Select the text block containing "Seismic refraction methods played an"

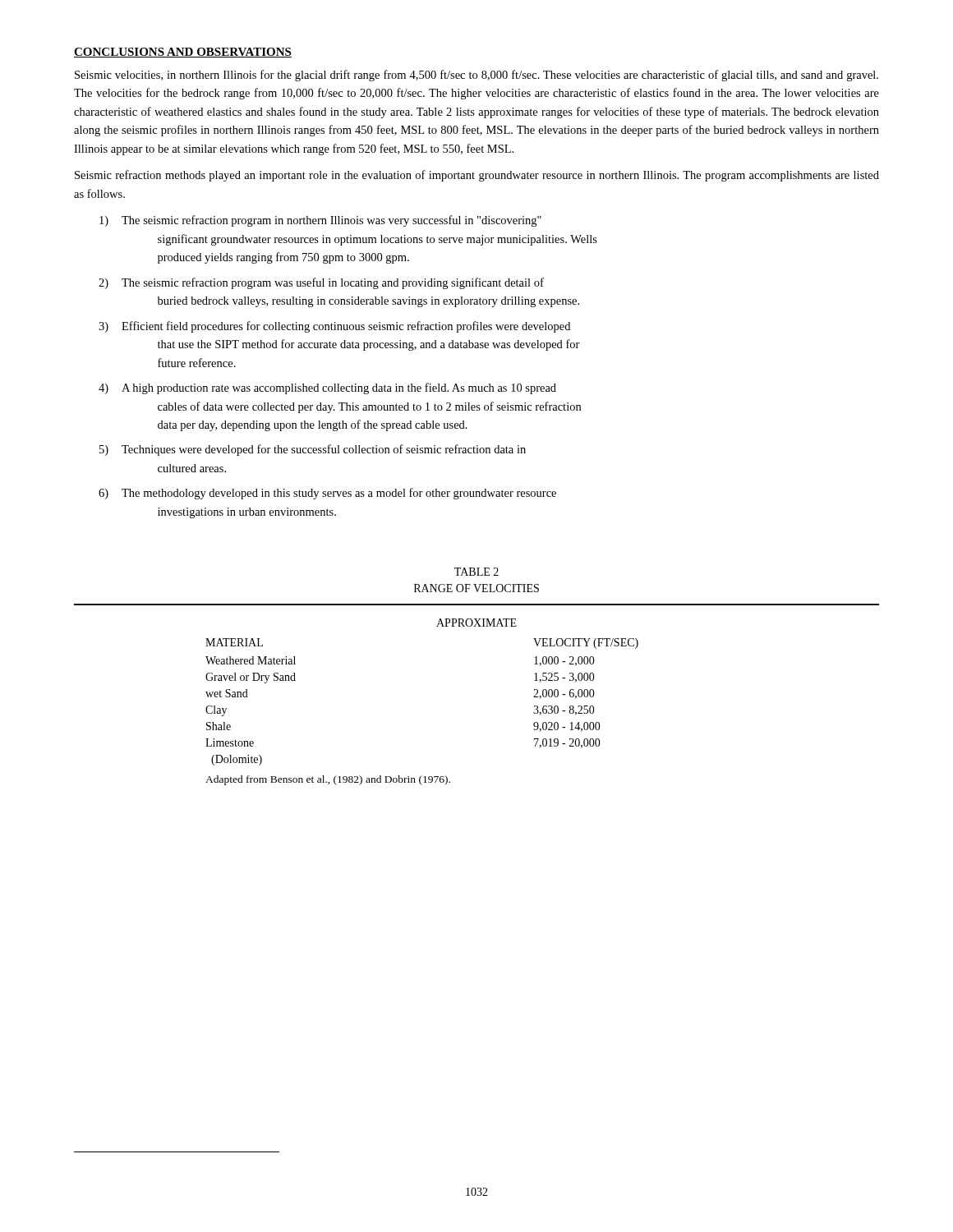pos(476,184)
